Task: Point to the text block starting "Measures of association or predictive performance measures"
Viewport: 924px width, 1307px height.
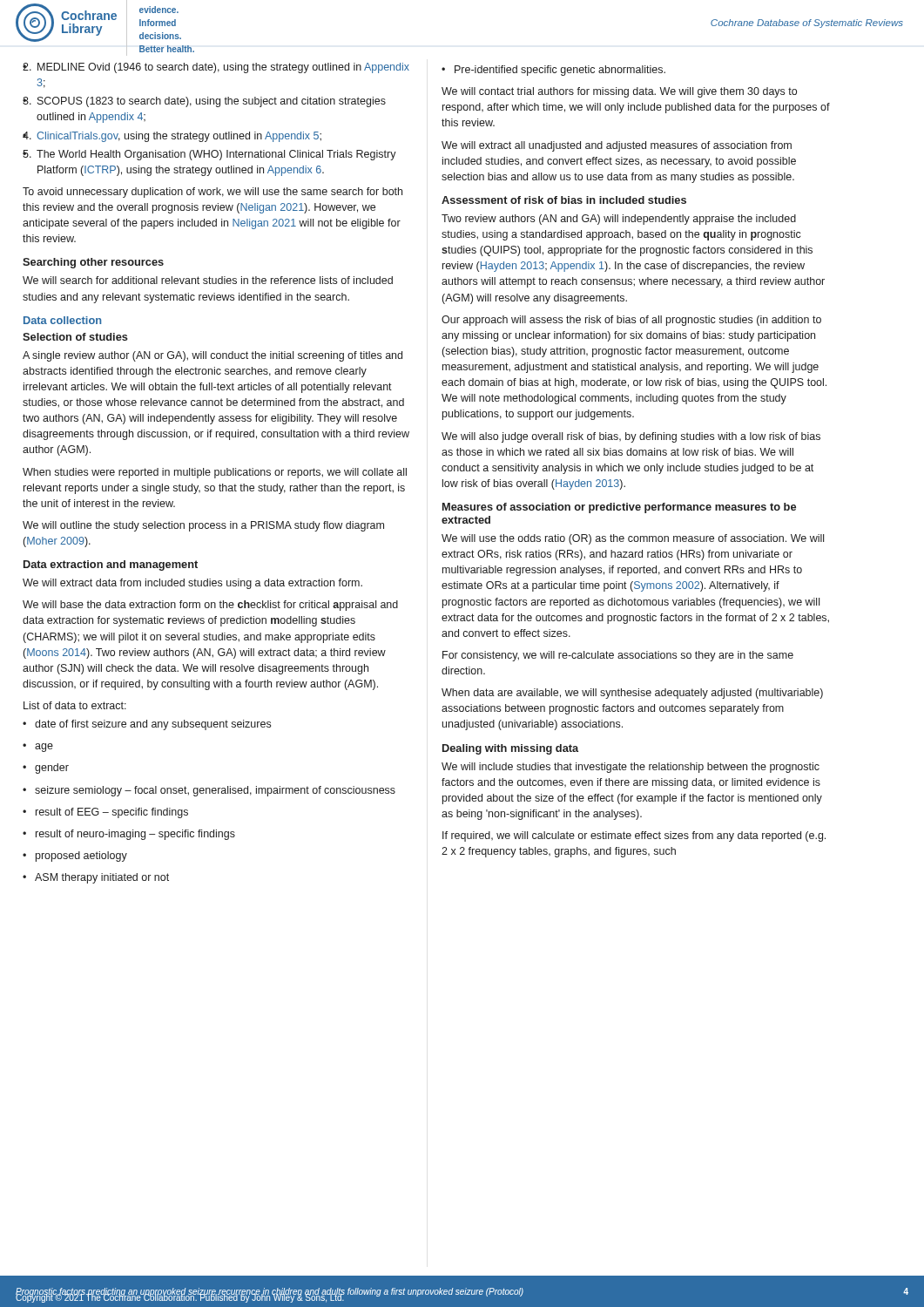Action: click(x=619, y=513)
